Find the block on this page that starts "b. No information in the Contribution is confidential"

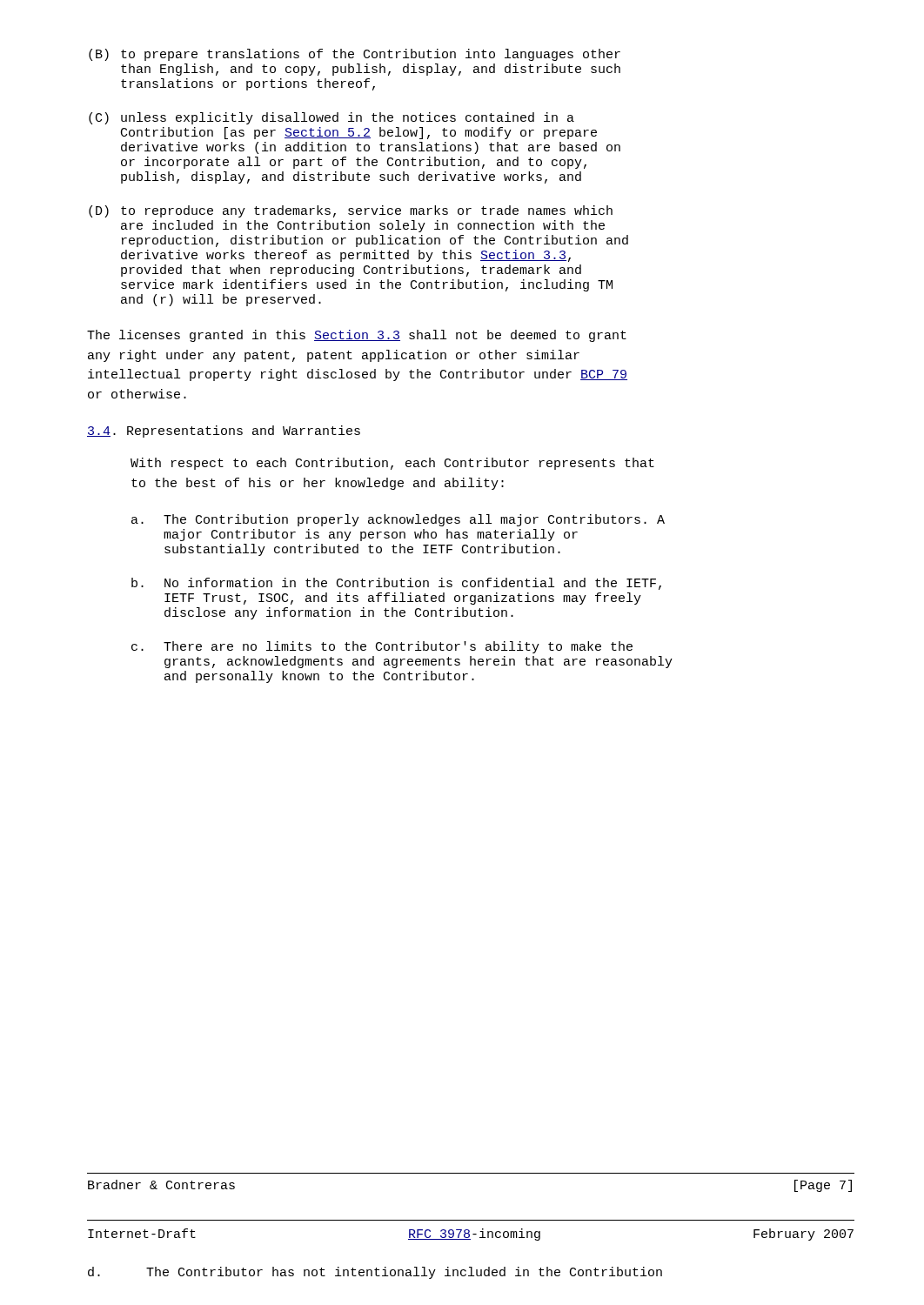(492, 599)
